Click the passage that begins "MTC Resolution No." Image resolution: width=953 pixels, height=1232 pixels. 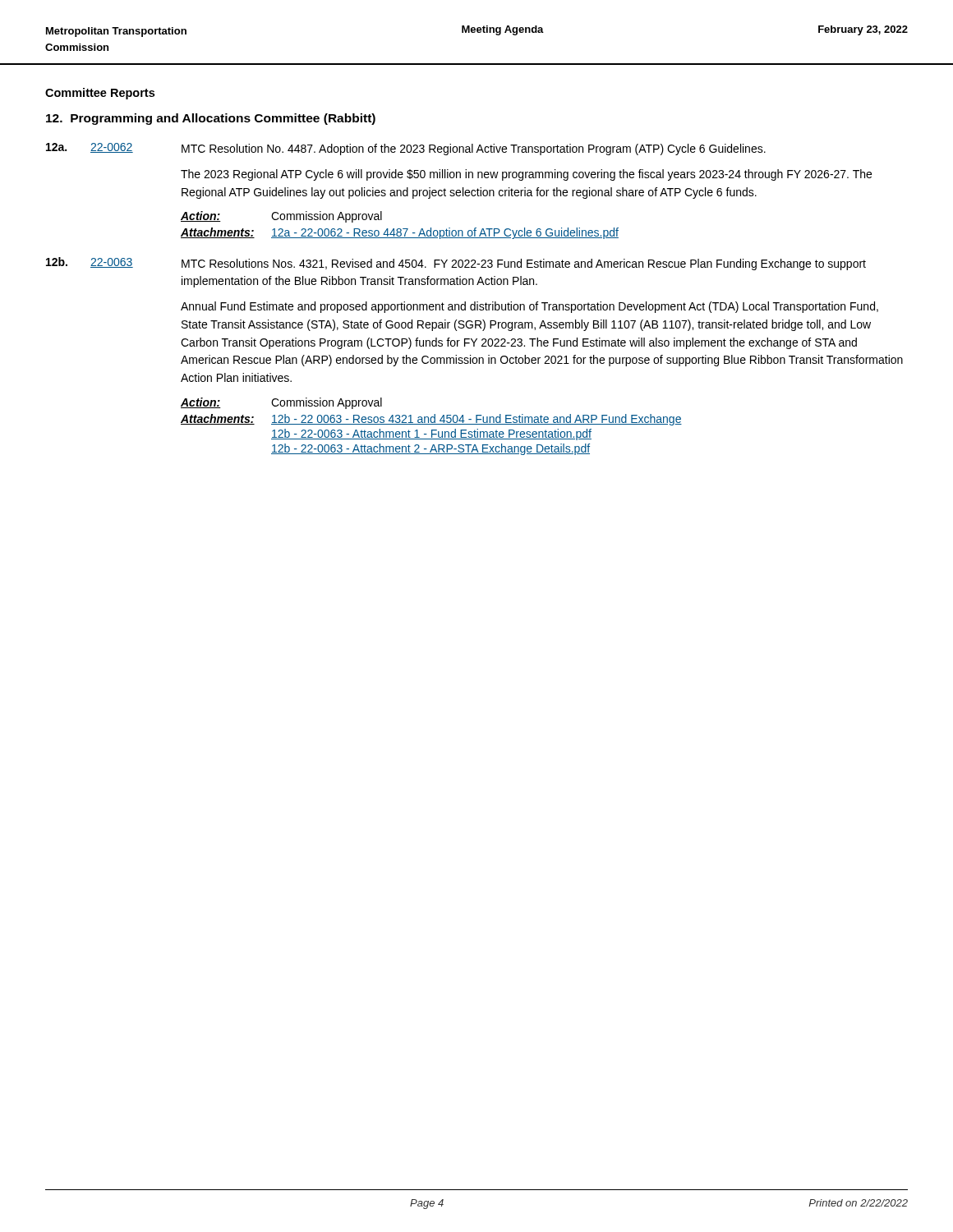[x=473, y=149]
